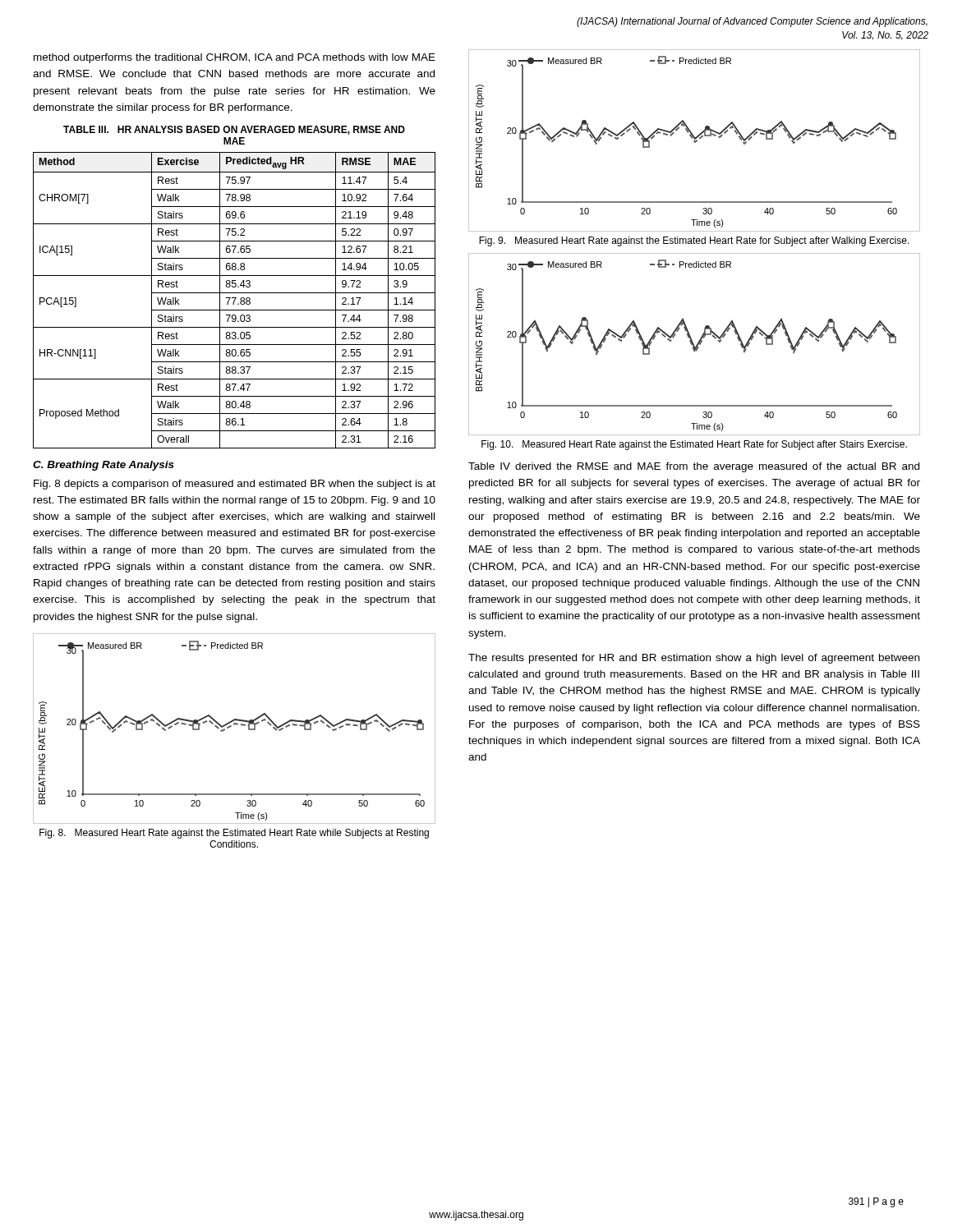Find the region starting "The results presented for HR"
The image size is (953, 1232).
(x=694, y=707)
